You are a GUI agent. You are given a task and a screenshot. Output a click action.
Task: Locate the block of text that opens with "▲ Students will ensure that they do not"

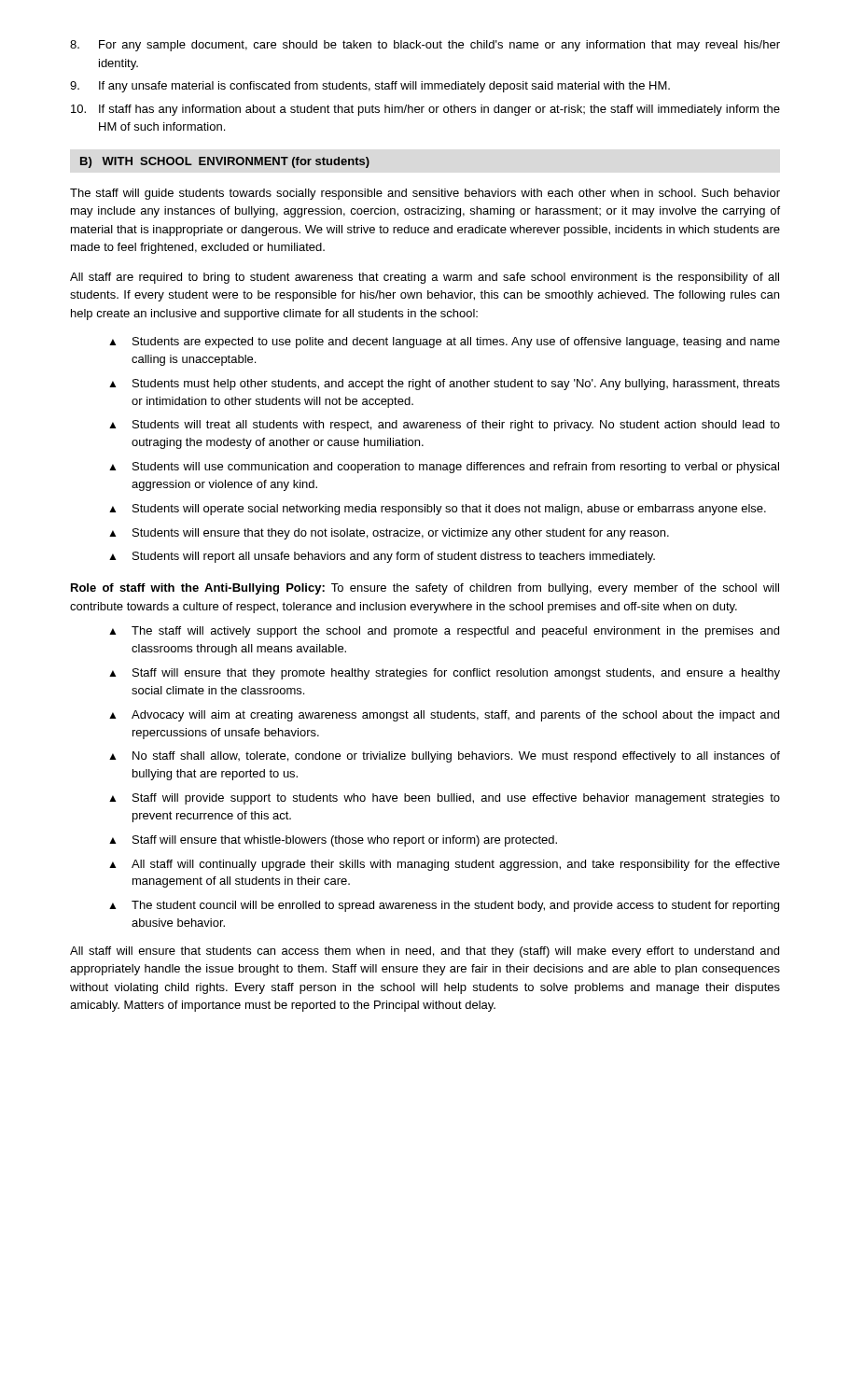[x=444, y=533]
